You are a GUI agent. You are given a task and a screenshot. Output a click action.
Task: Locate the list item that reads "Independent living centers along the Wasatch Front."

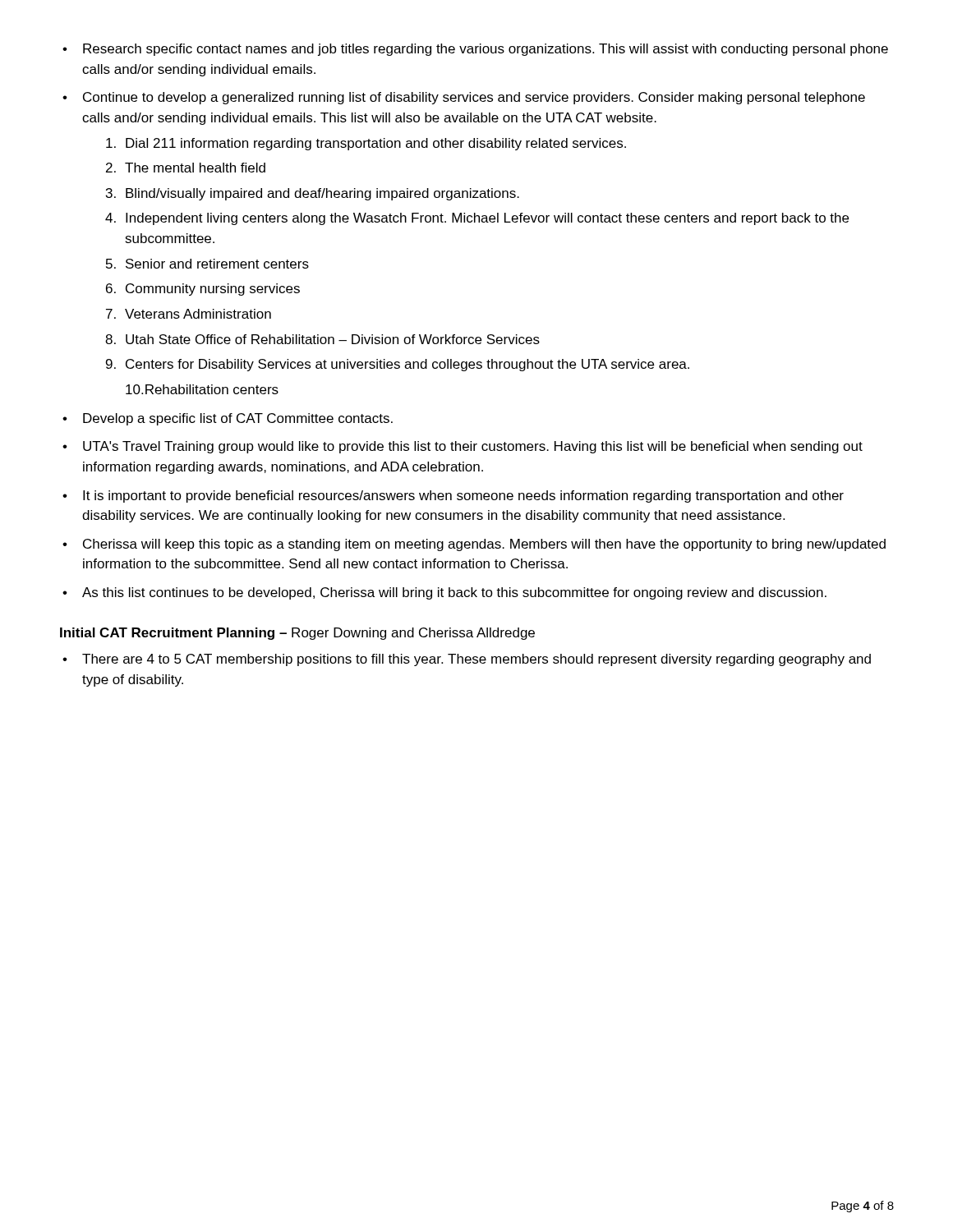click(487, 229)
